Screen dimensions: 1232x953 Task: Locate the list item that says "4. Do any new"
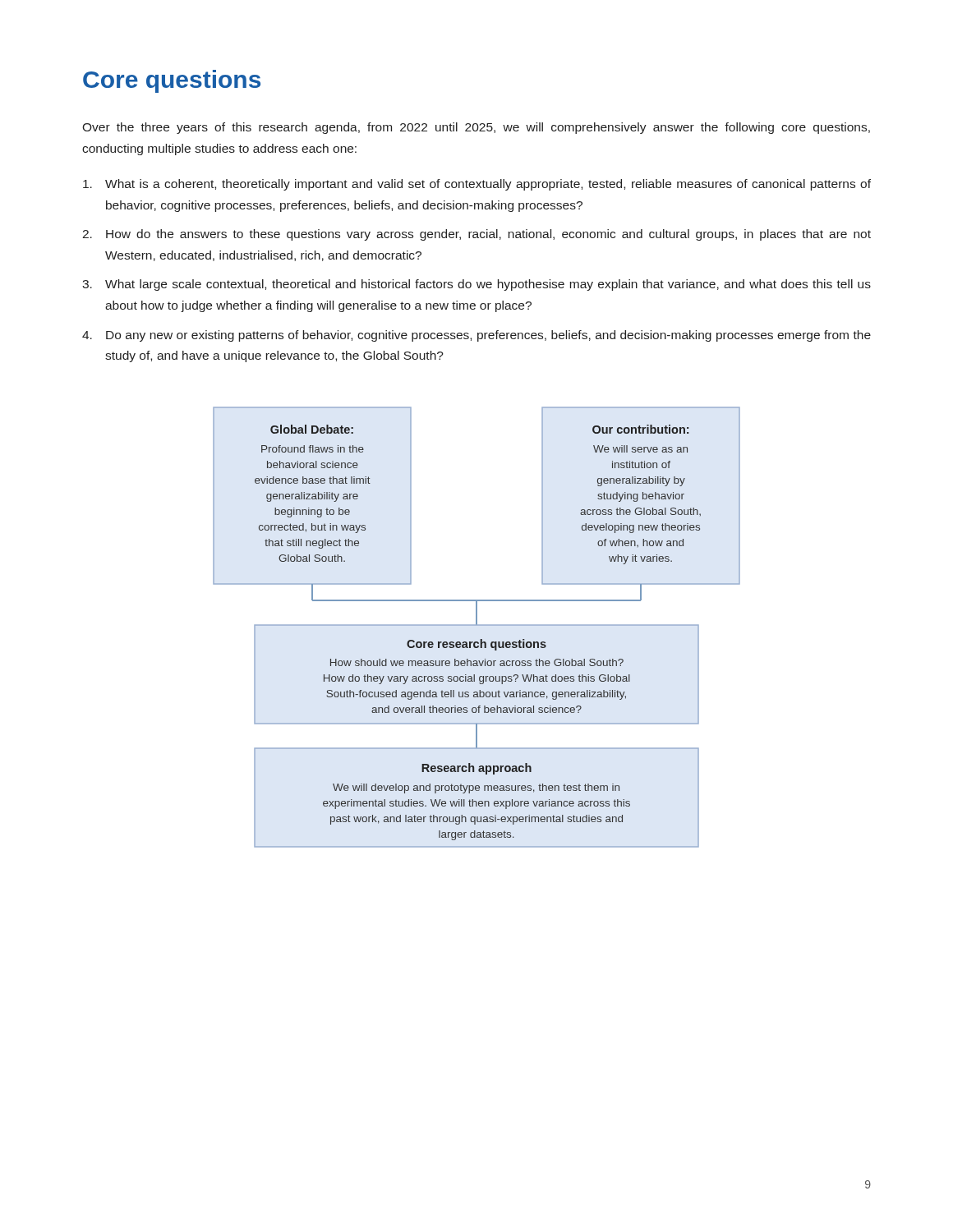point(476,345)
